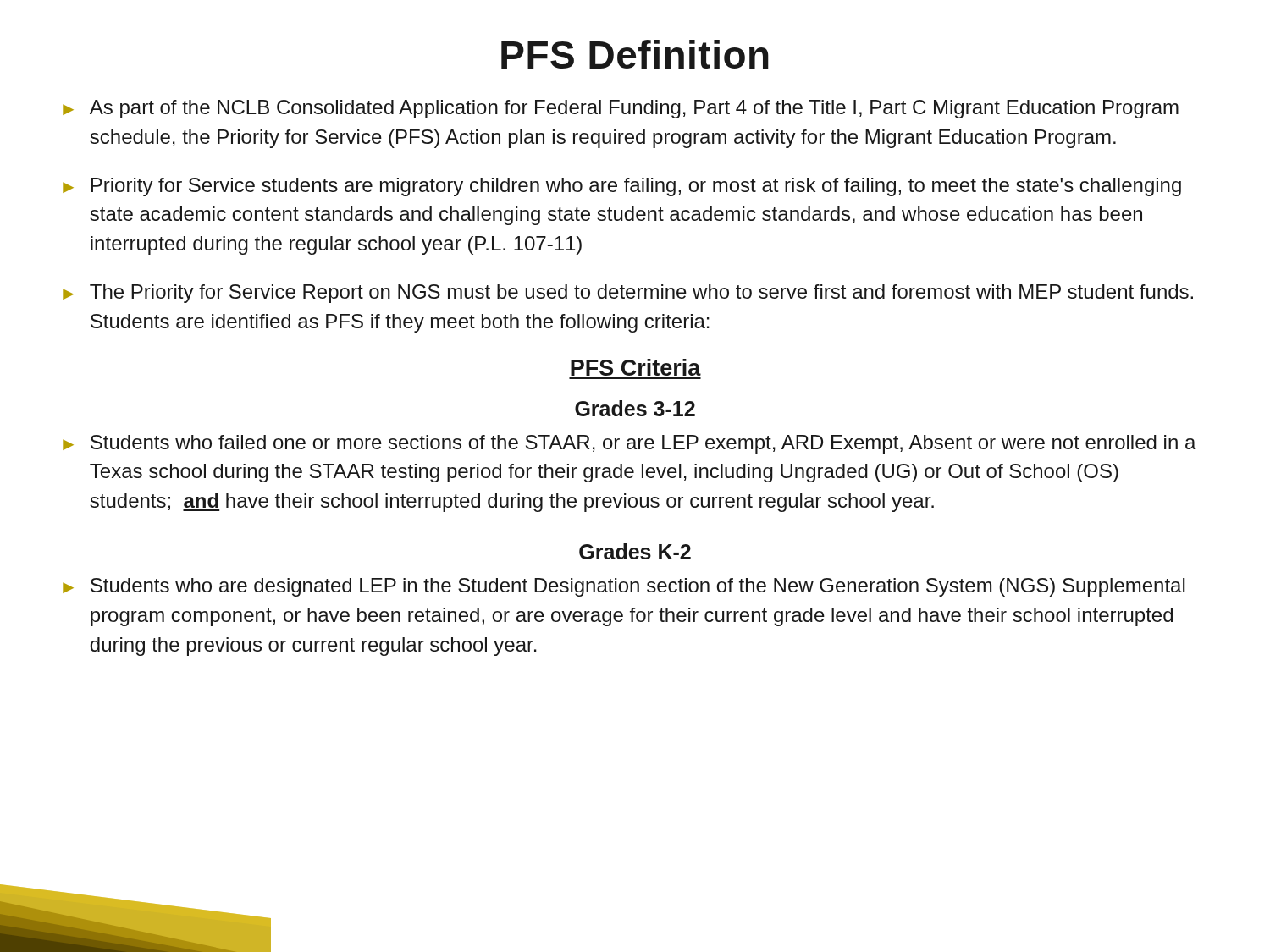The image size is (1270, 952).
Task: Find the text starting "► The Priority"
Action: click(635, 307)
